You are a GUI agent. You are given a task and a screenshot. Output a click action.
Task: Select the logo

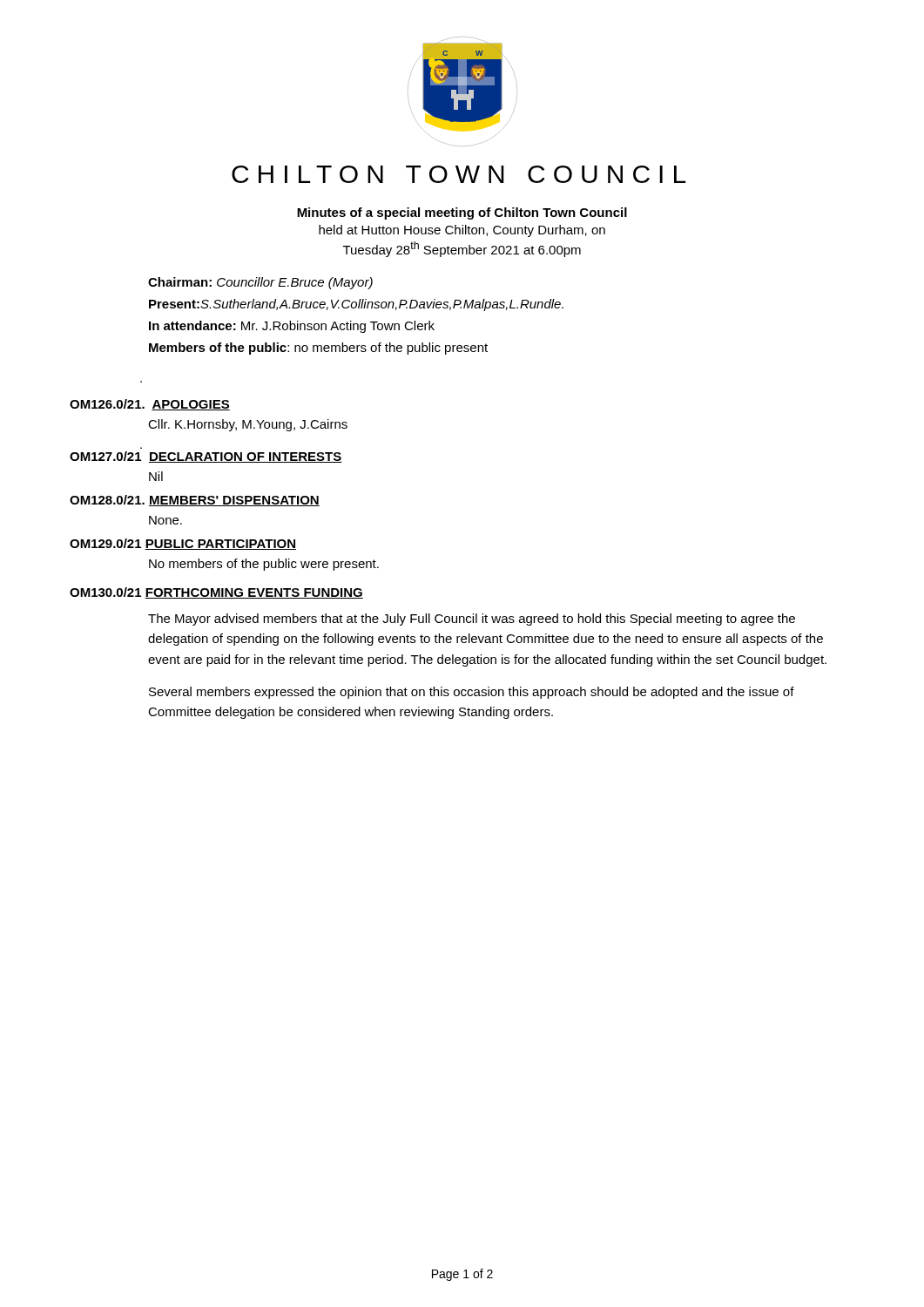pyautogui.click(x=462, y=75)
